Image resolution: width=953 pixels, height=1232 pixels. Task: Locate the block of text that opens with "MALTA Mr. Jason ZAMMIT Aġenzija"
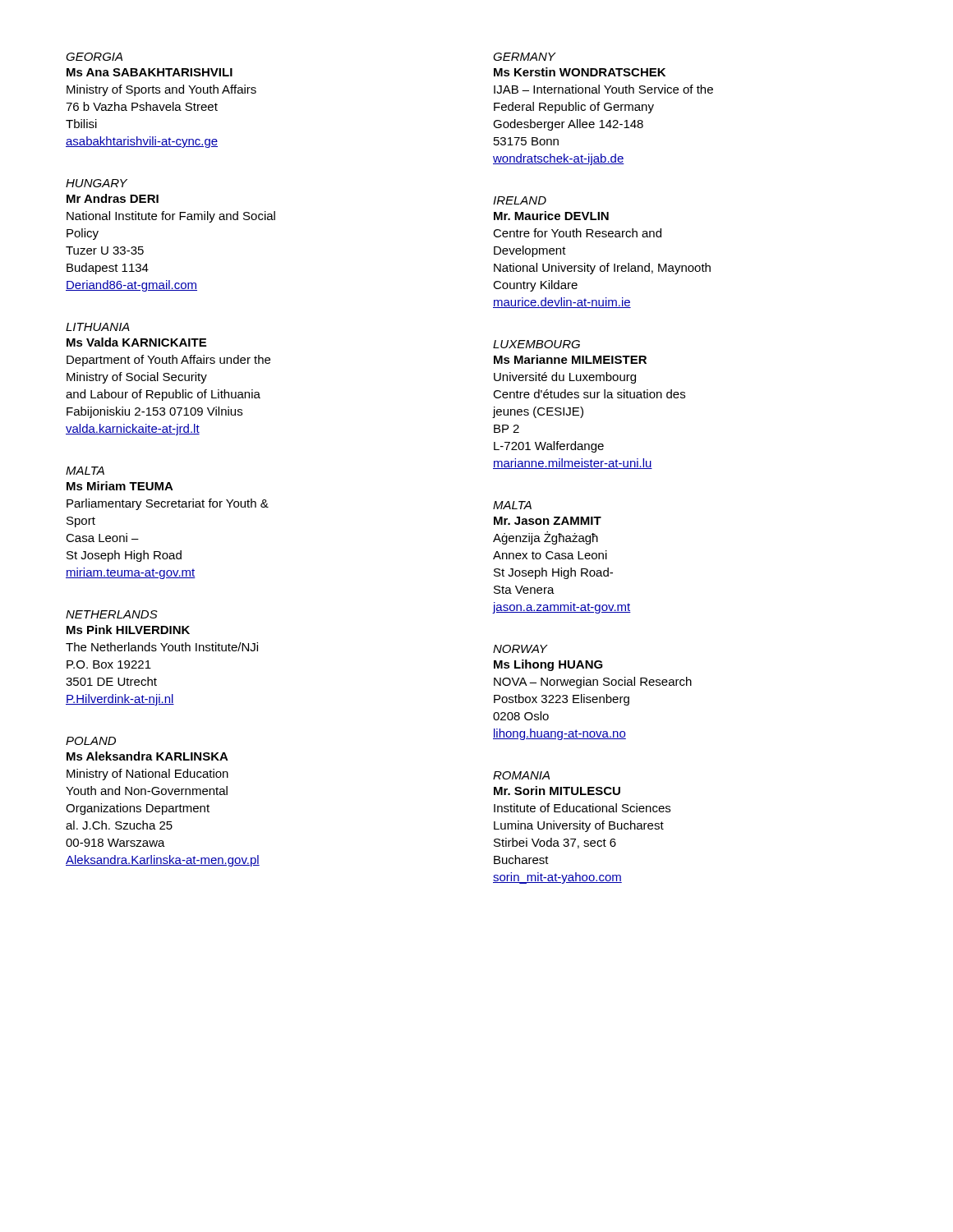coord(512,505)
